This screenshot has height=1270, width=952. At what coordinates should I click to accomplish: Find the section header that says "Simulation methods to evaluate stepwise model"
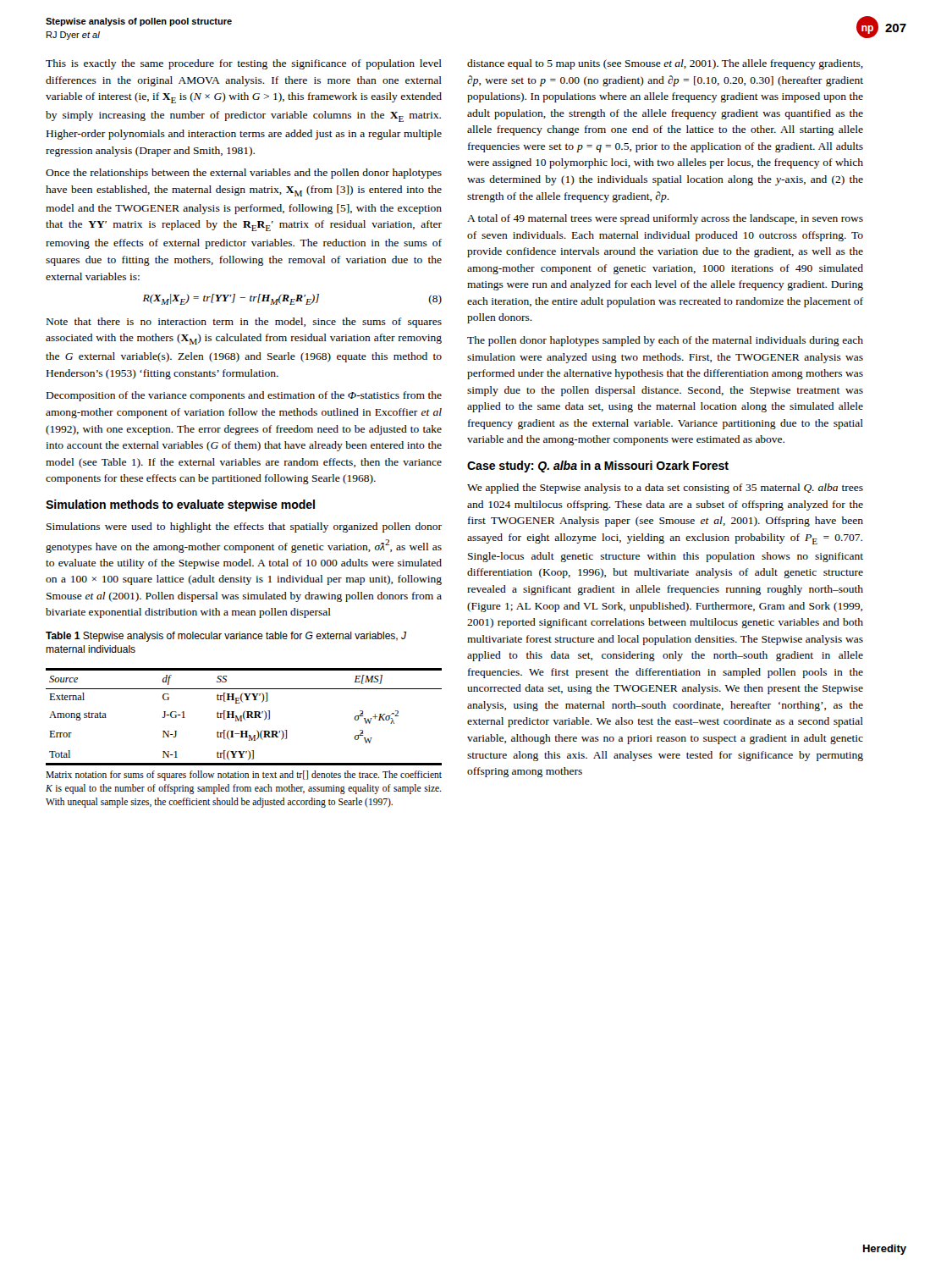click(x=244, y=505)
